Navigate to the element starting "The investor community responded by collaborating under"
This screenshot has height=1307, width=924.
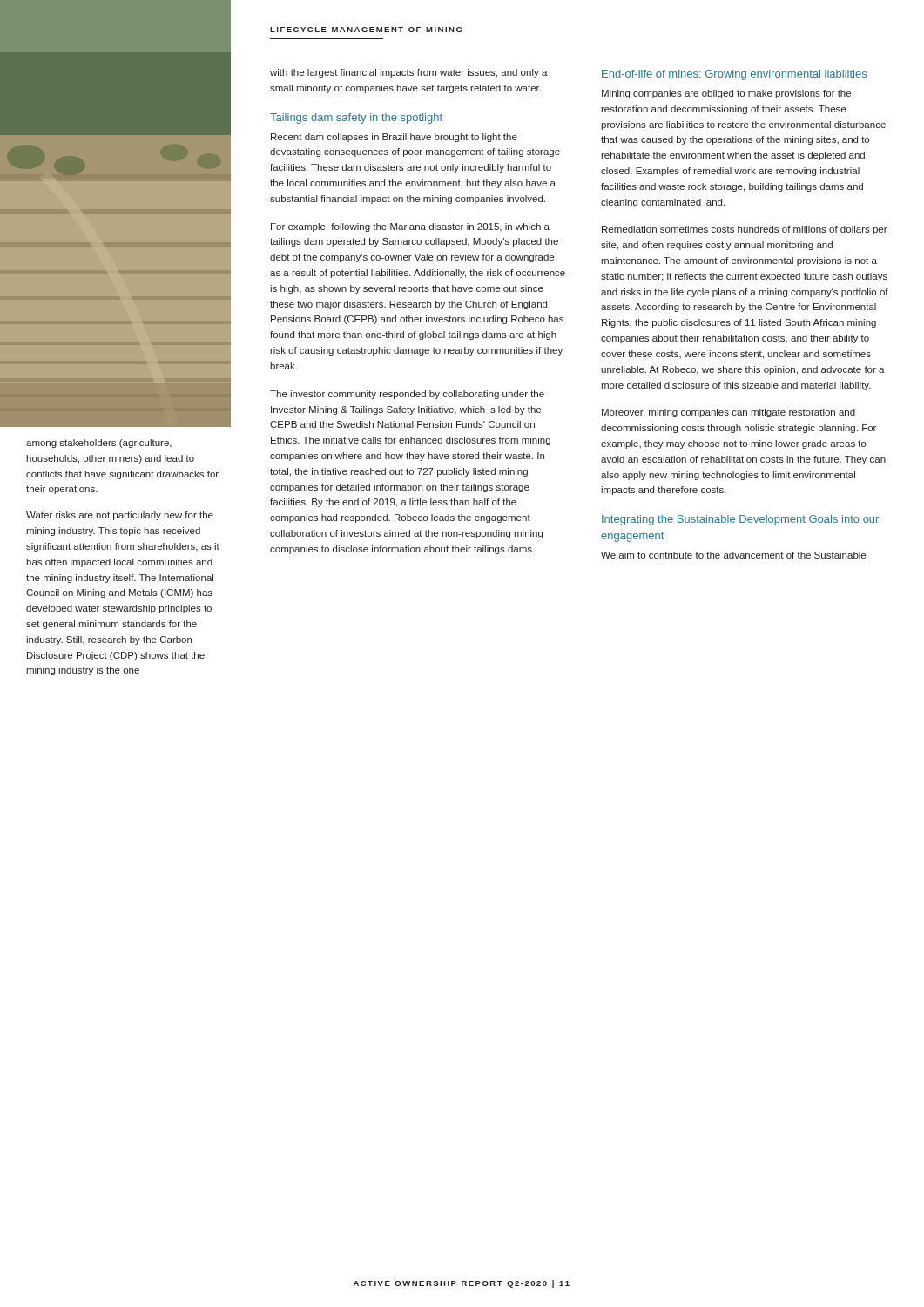pos(410,471)
